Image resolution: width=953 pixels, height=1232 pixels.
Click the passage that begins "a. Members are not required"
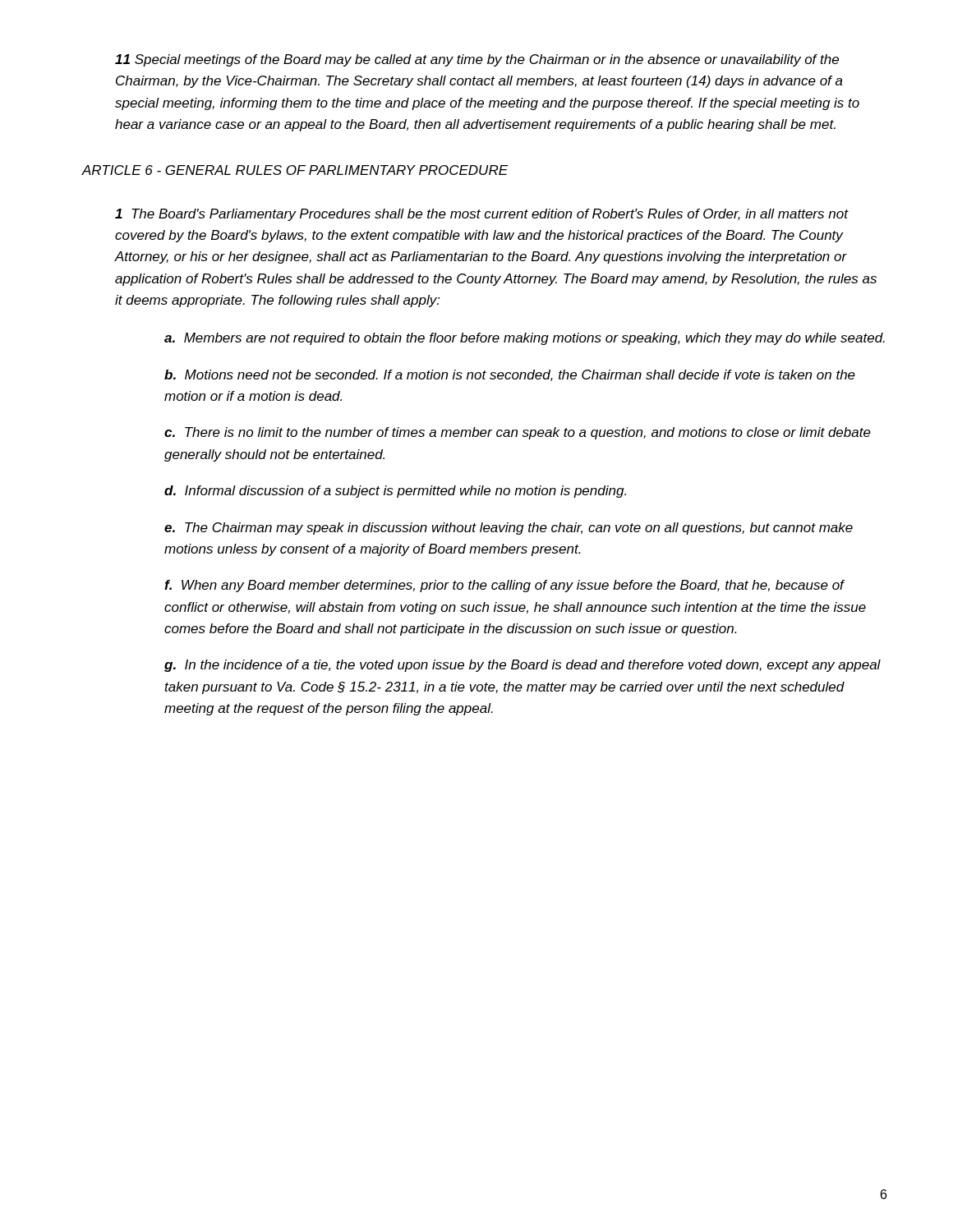coord(525,338)
